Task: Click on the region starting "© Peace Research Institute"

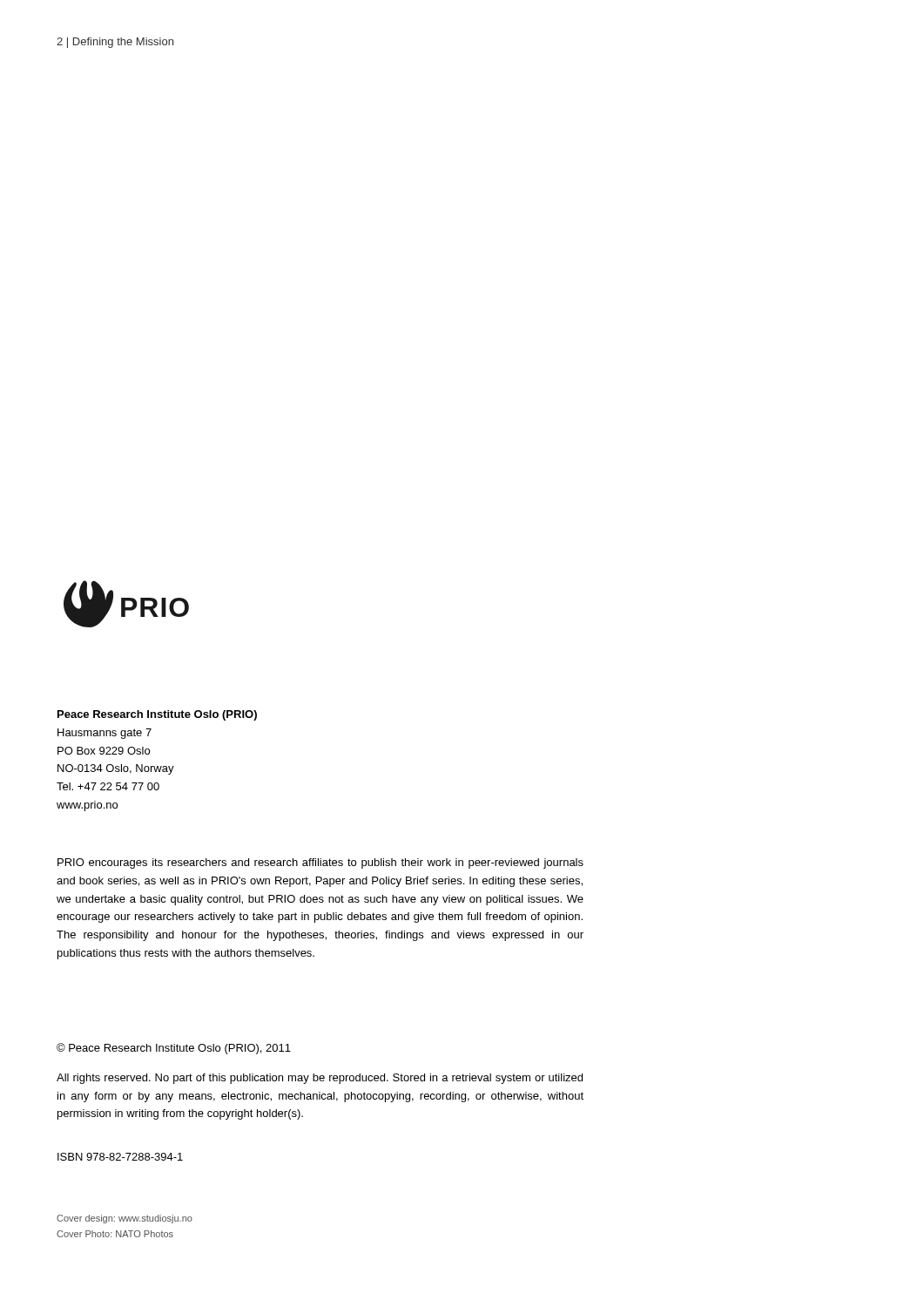Action: (x=320, y=1081)
